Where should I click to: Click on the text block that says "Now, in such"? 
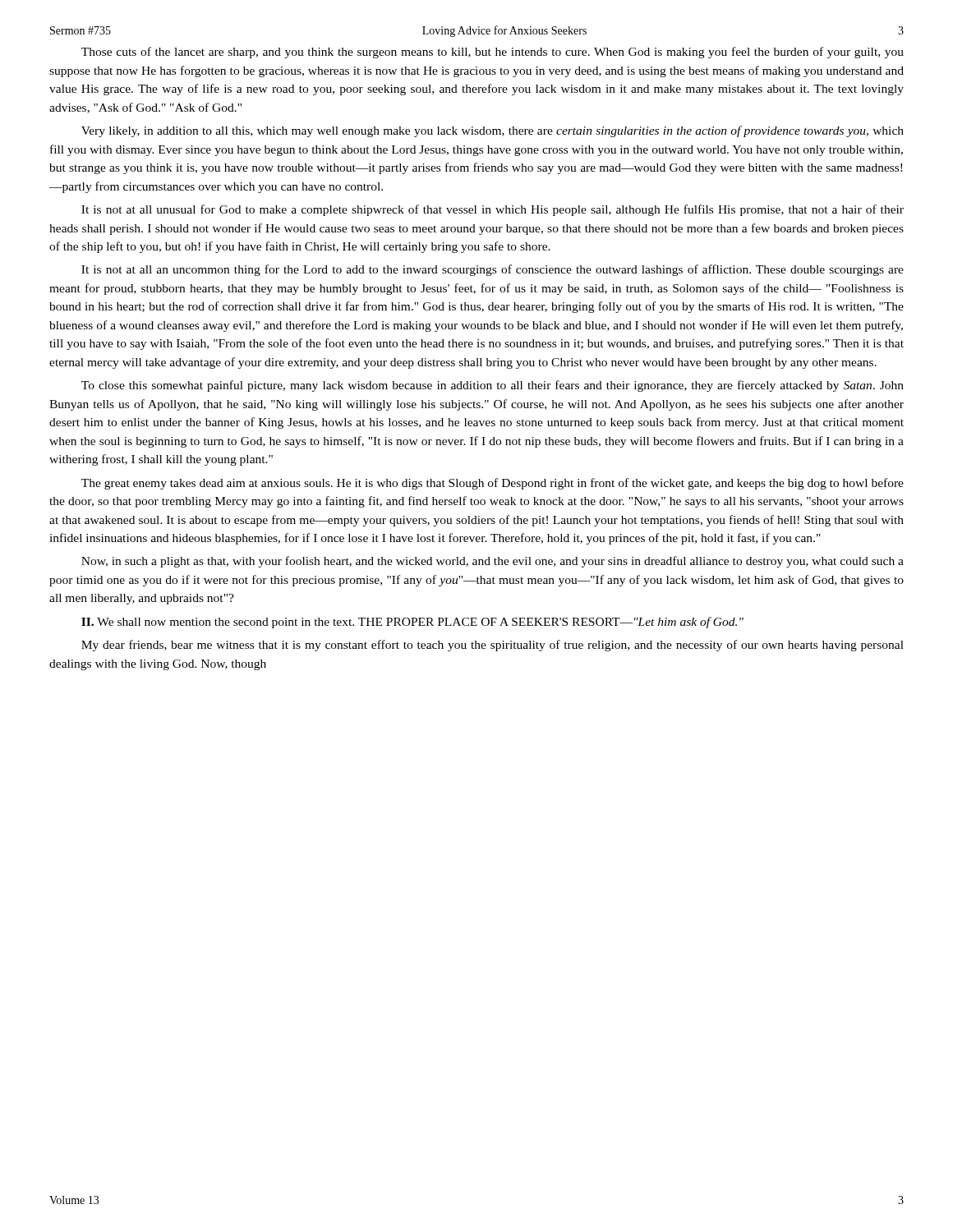pos(476,579)
